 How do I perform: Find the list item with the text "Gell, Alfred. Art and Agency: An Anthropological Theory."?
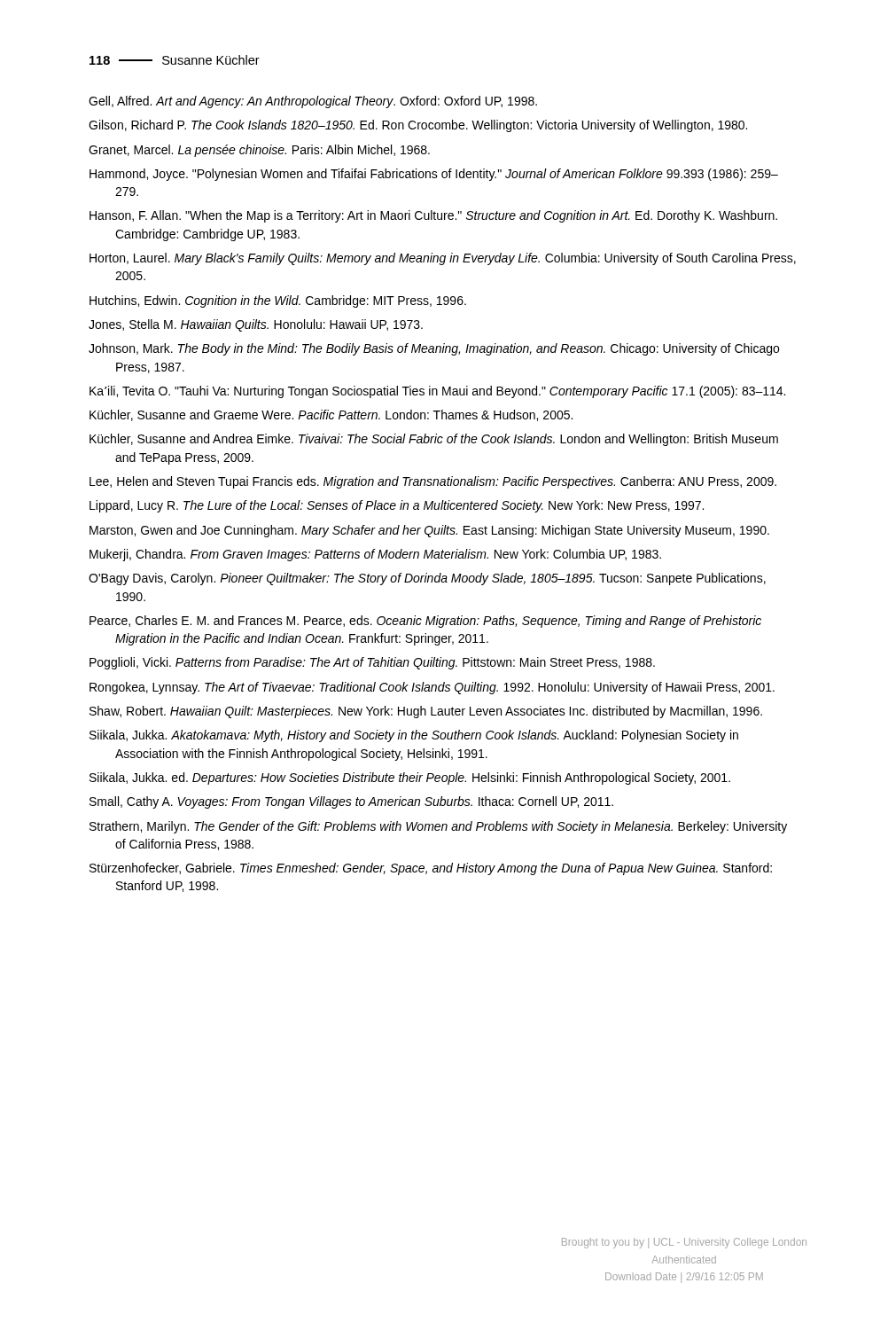313,101
